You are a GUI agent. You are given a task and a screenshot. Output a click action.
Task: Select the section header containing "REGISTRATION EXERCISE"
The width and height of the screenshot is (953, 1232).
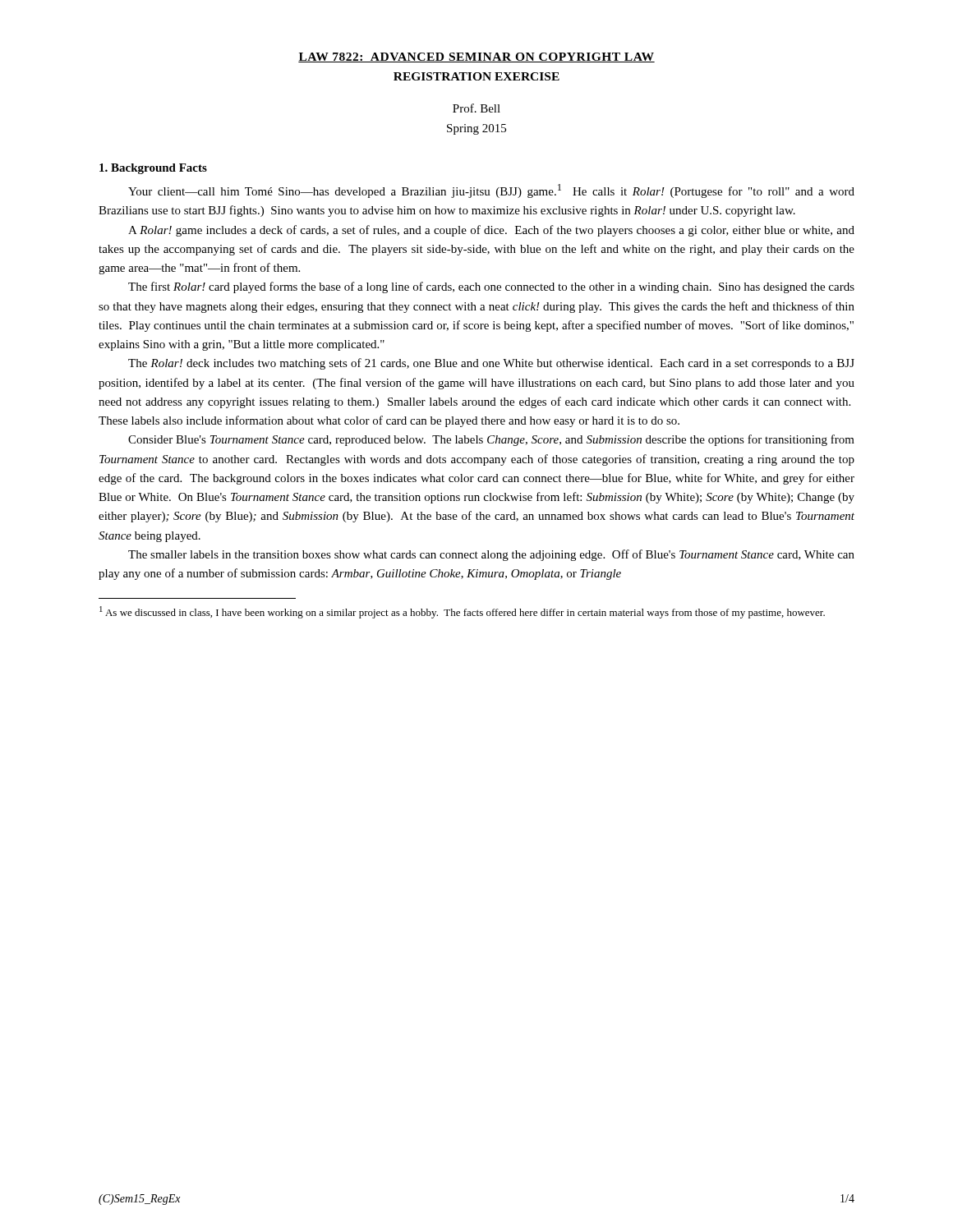point(476,76)
